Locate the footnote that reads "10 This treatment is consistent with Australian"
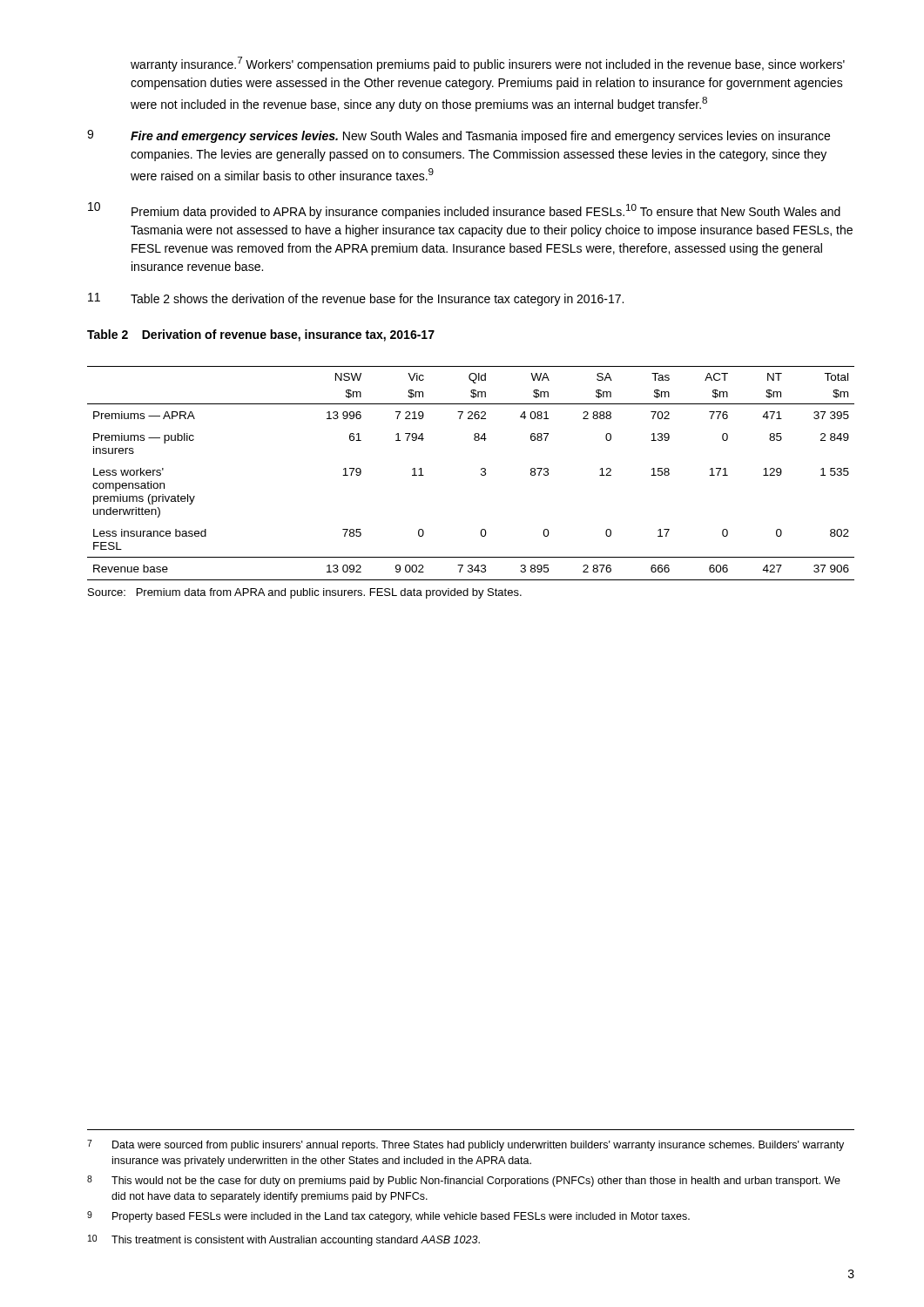 pyautogui.click(x=471, y=1241)
